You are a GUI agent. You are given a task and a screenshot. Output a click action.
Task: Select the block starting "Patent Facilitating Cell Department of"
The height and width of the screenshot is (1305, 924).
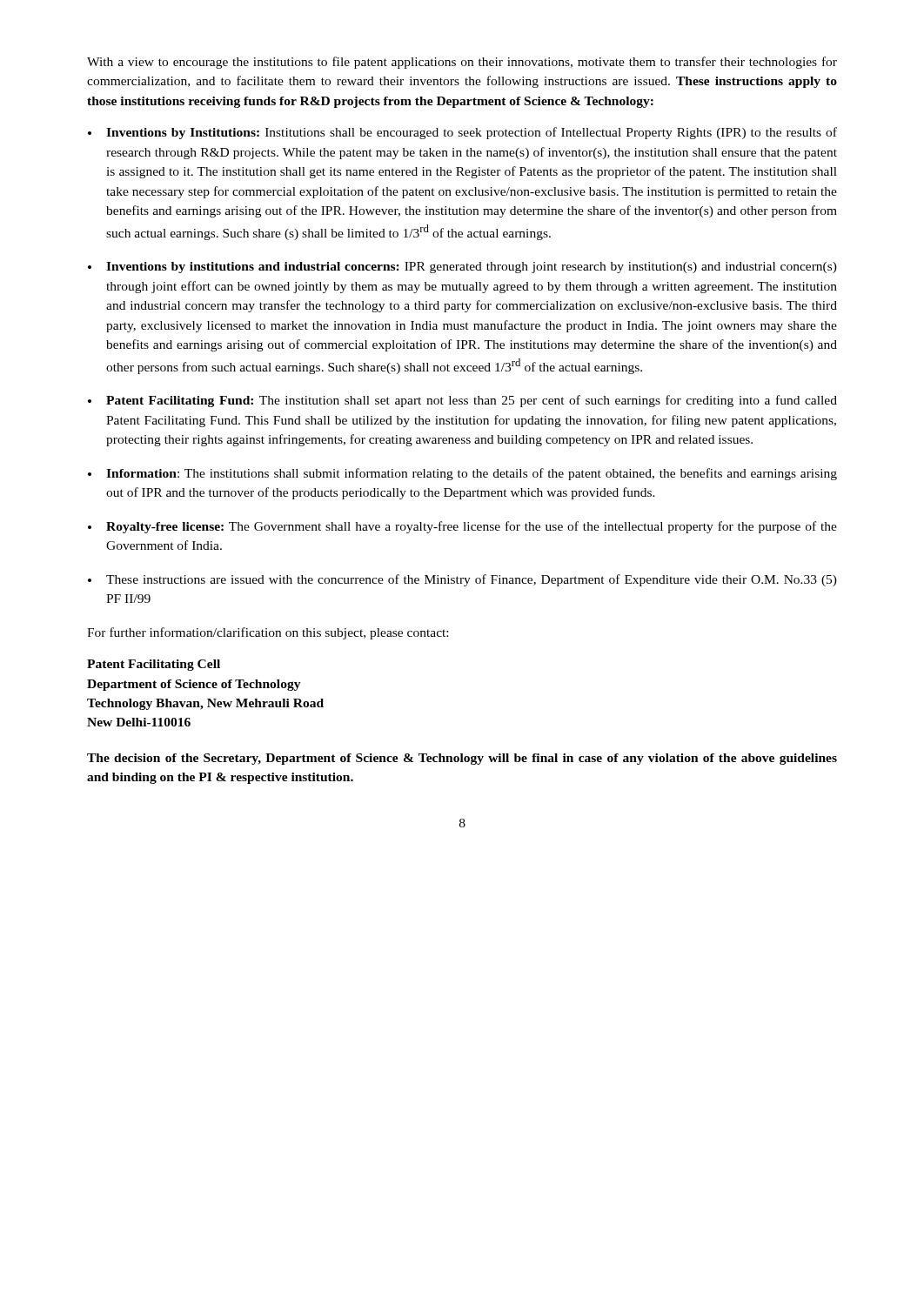coord(205,693)
